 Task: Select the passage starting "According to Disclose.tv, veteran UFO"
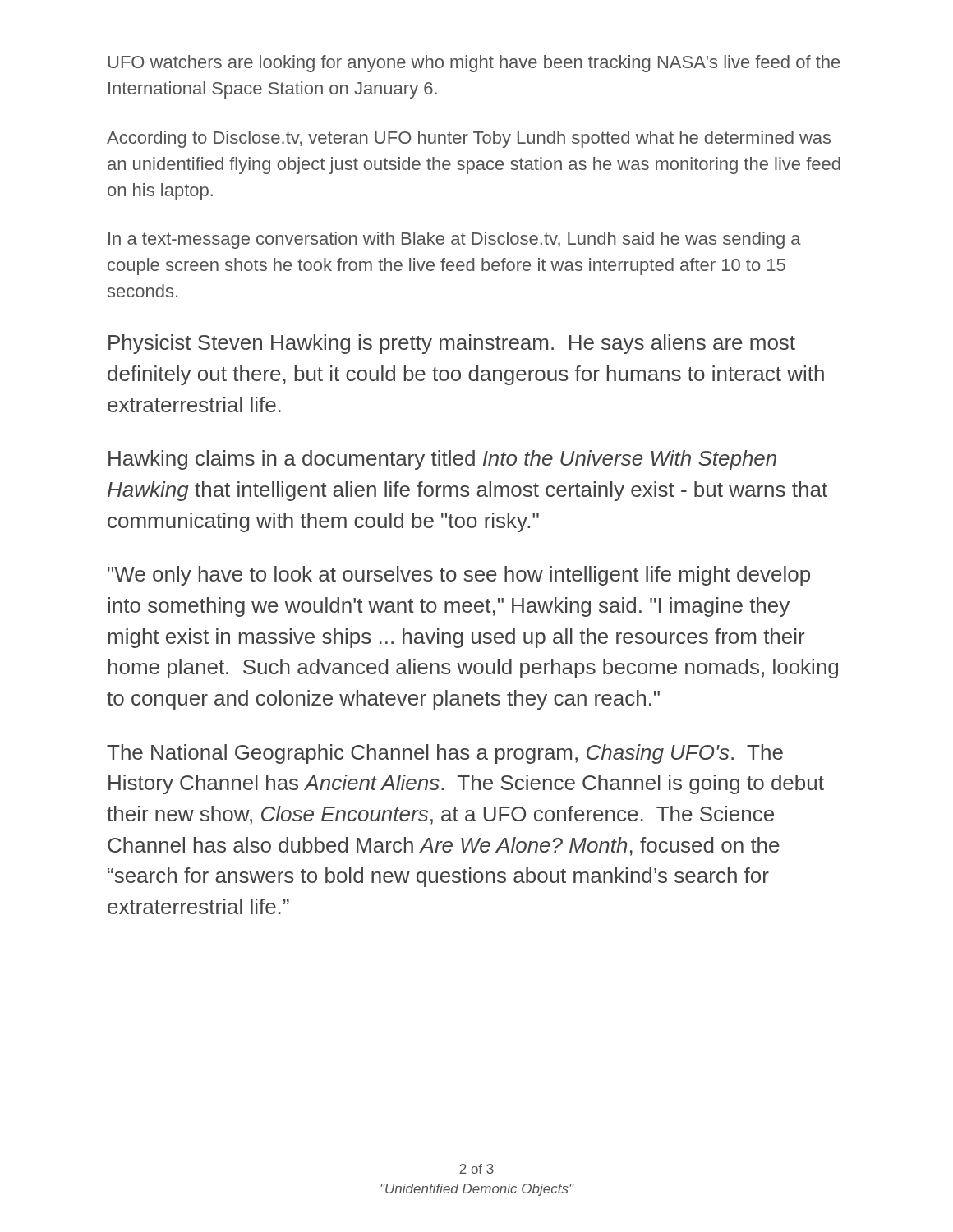(x=474, y=164)
